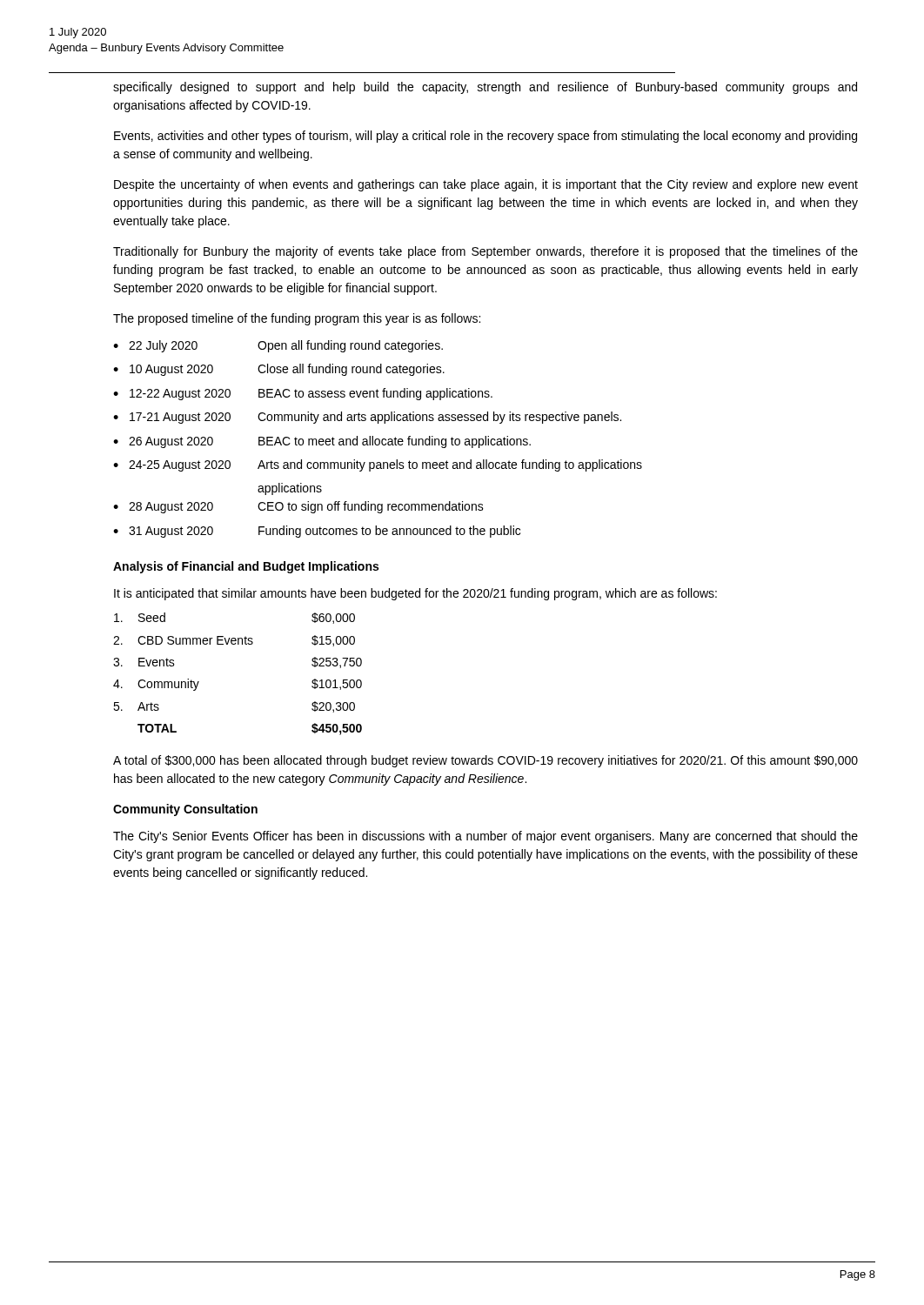
Task: Locate the block of text that opens with "• 17-21 August 2020 Community and"
Action: pyautogui.click(x=485, y=418)
